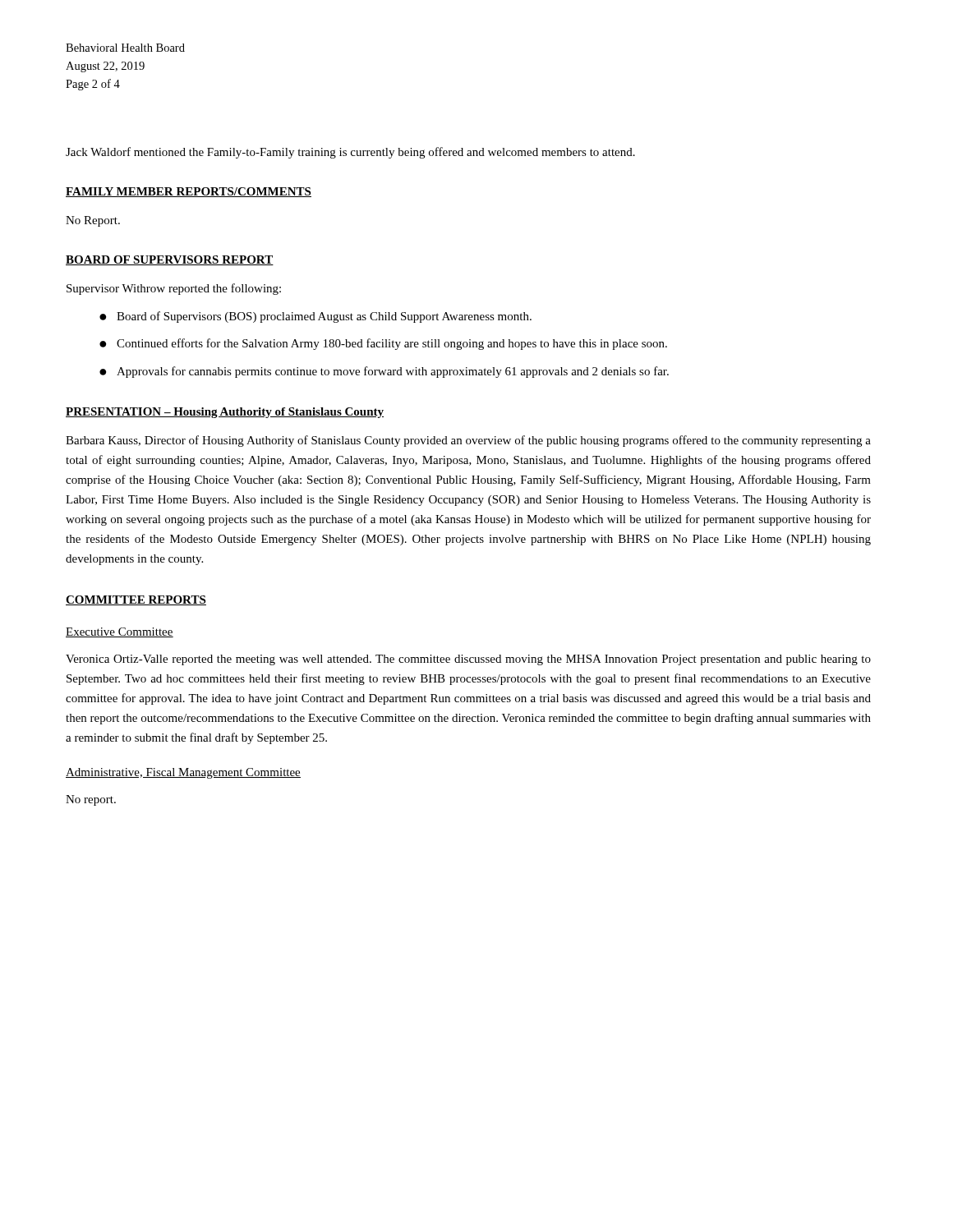953x1232 pixels.
Task: Find the region starting "Barbara Kauss, Director of Housing"
Action: click(468, 499)
